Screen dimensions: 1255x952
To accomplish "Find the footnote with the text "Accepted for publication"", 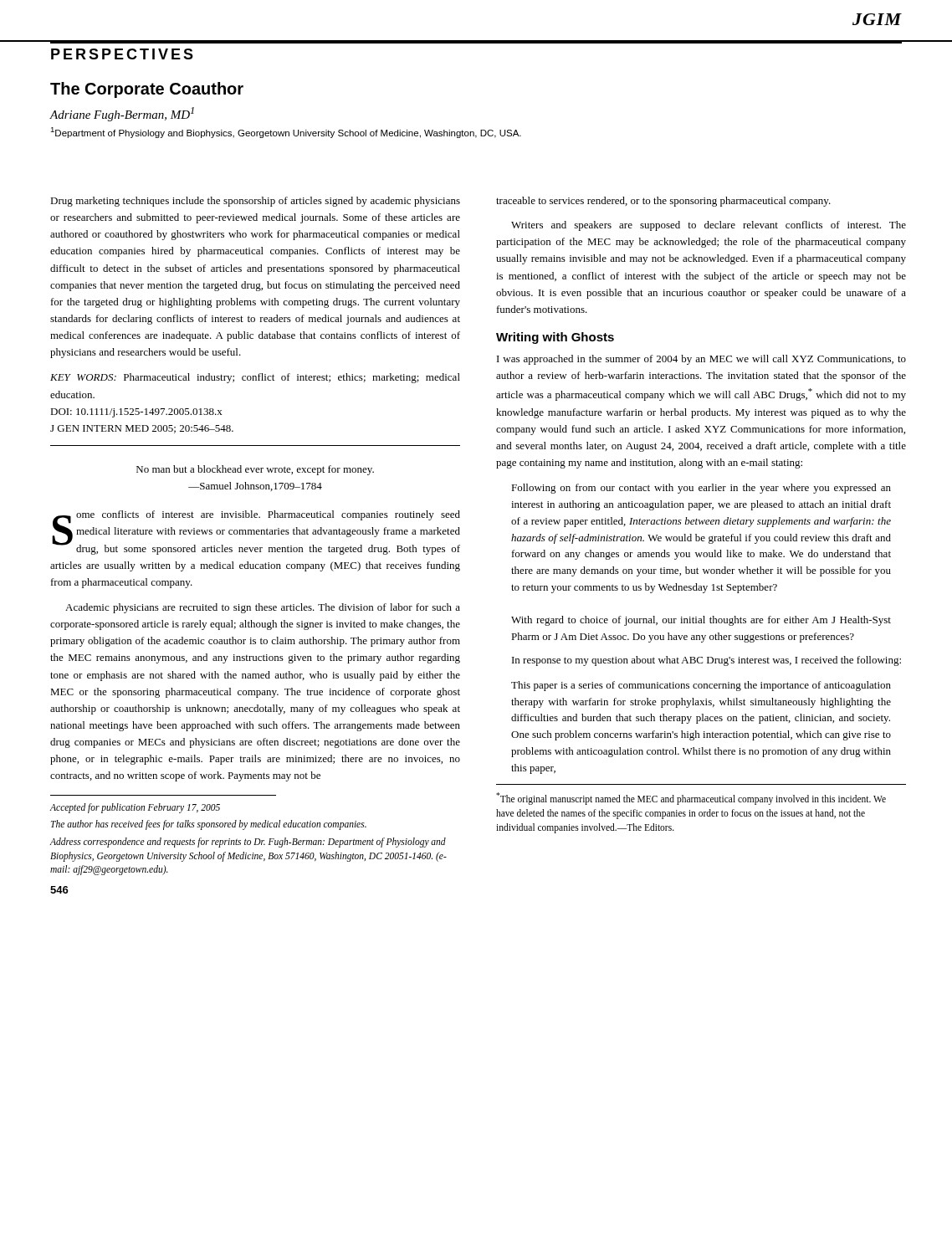I will (x=135, y=807).
